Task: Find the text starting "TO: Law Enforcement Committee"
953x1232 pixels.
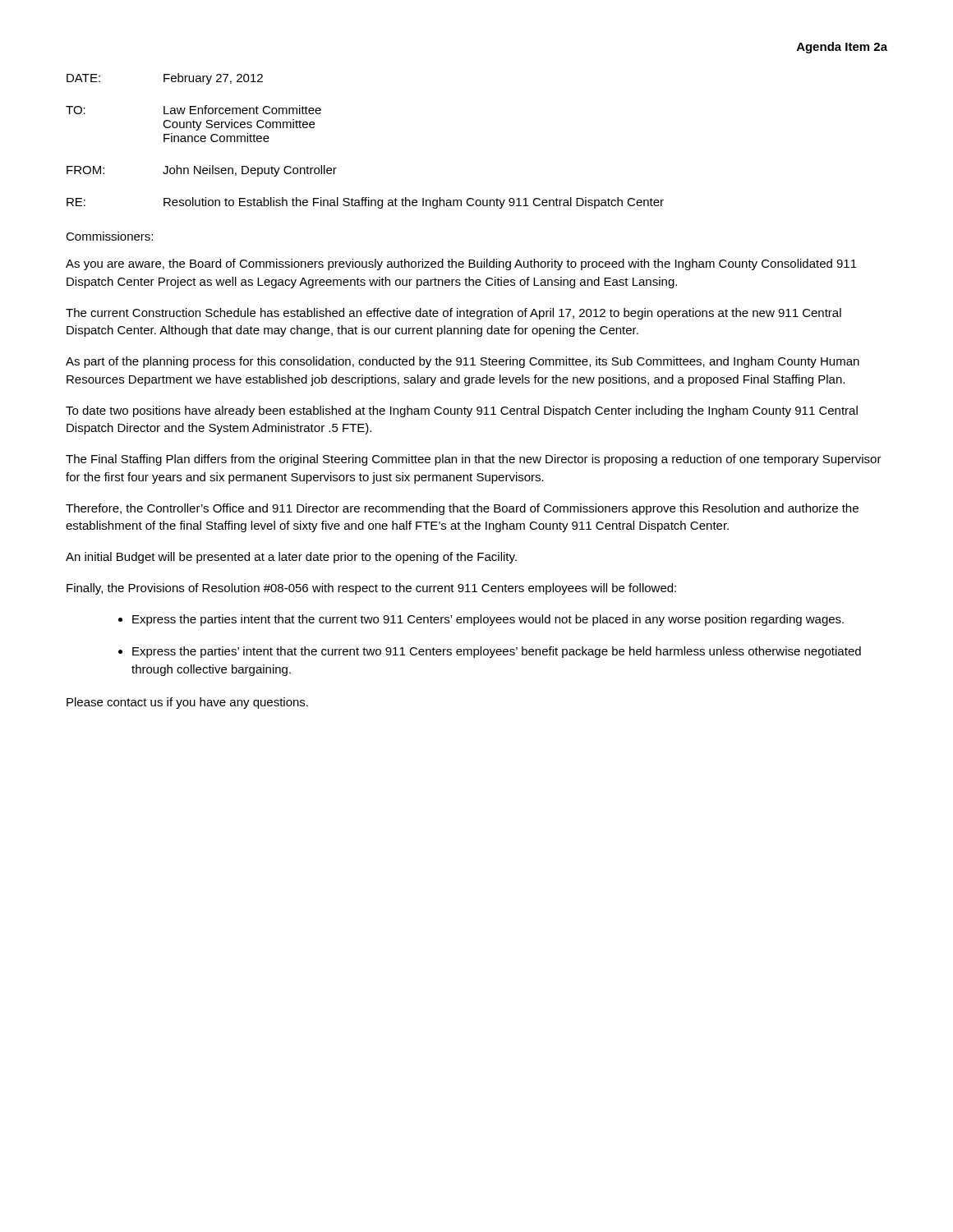Action: pos(193,110)
